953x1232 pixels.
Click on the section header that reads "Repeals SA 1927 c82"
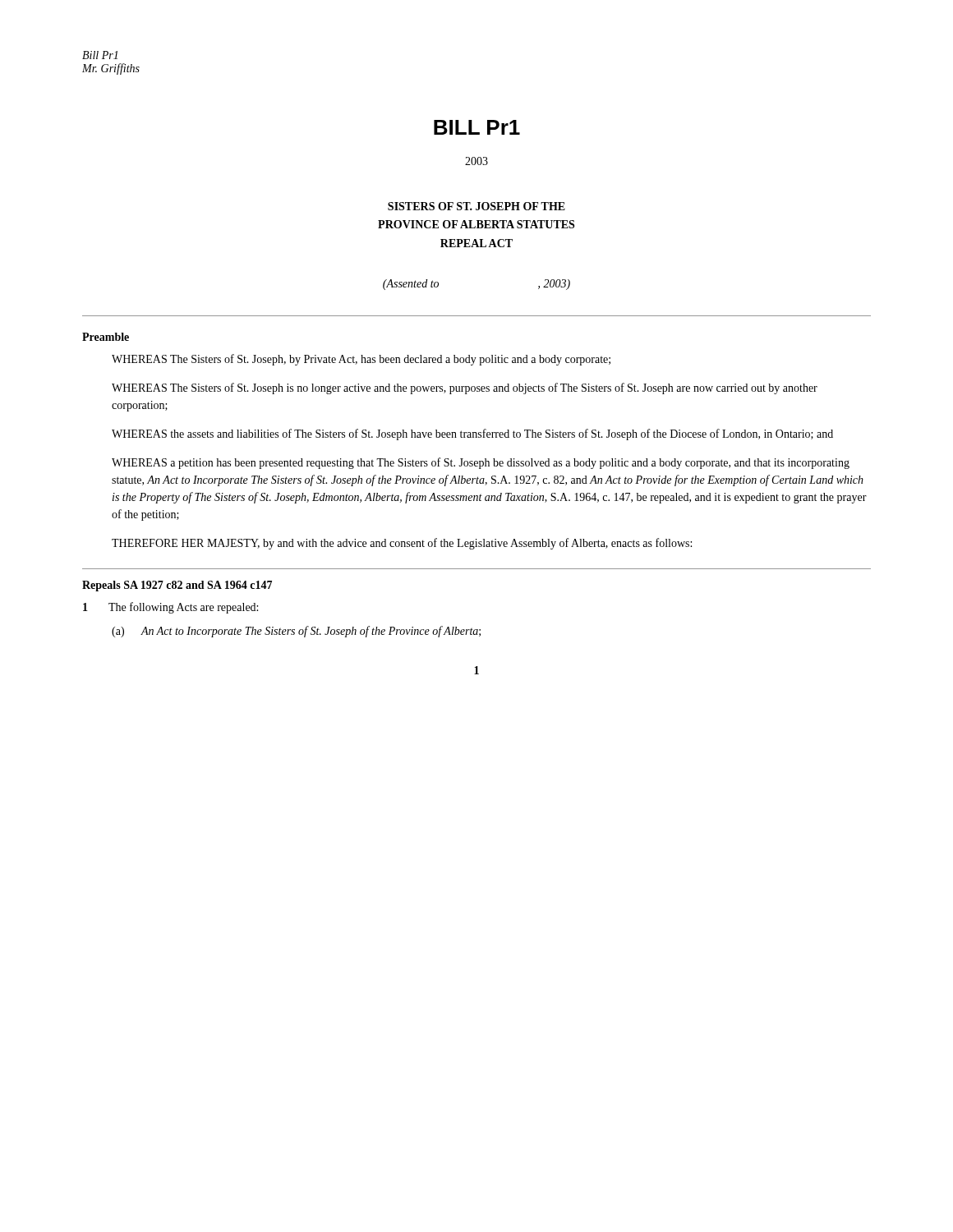point(177,585)
